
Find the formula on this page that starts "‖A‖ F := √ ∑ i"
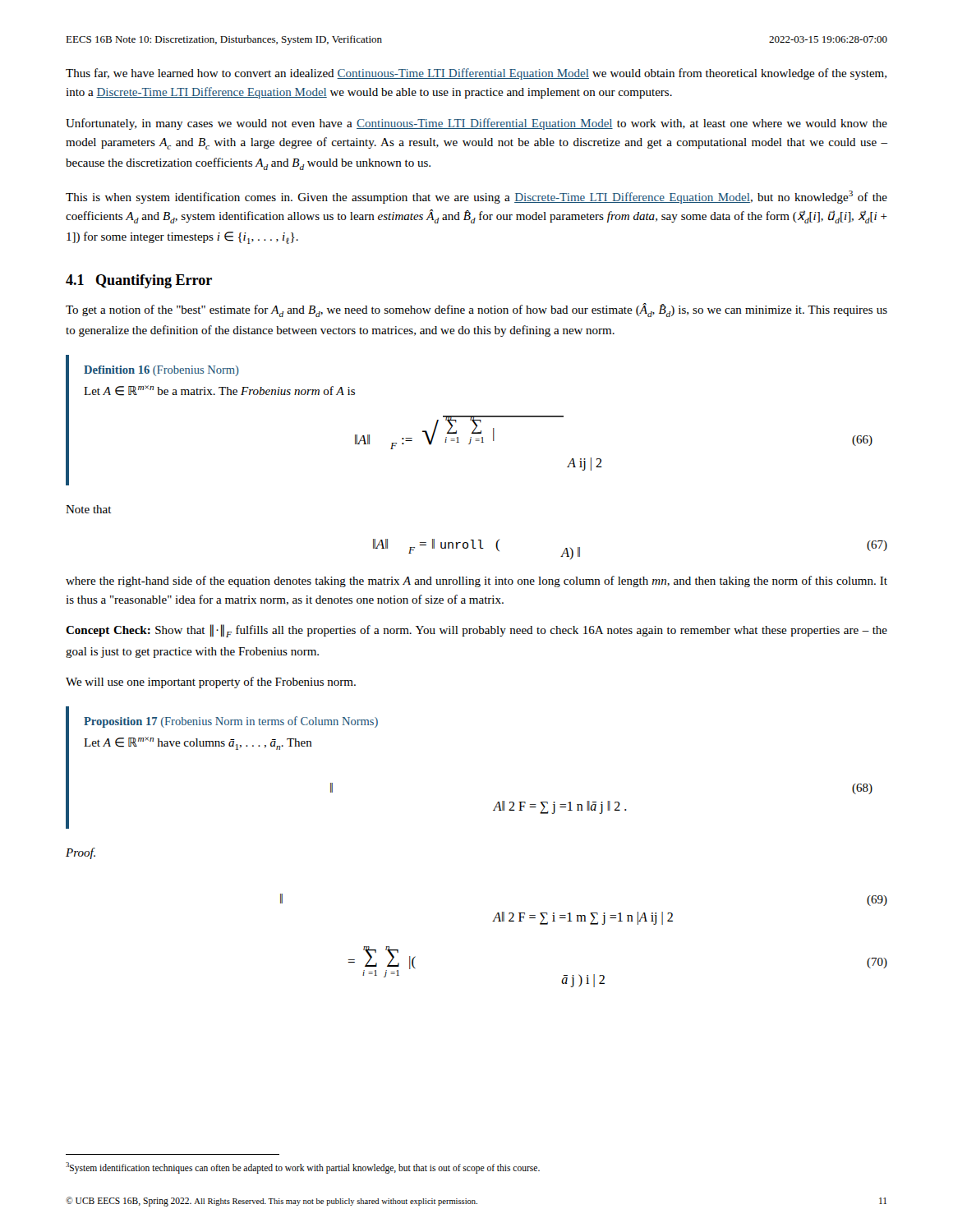[433, 434]
